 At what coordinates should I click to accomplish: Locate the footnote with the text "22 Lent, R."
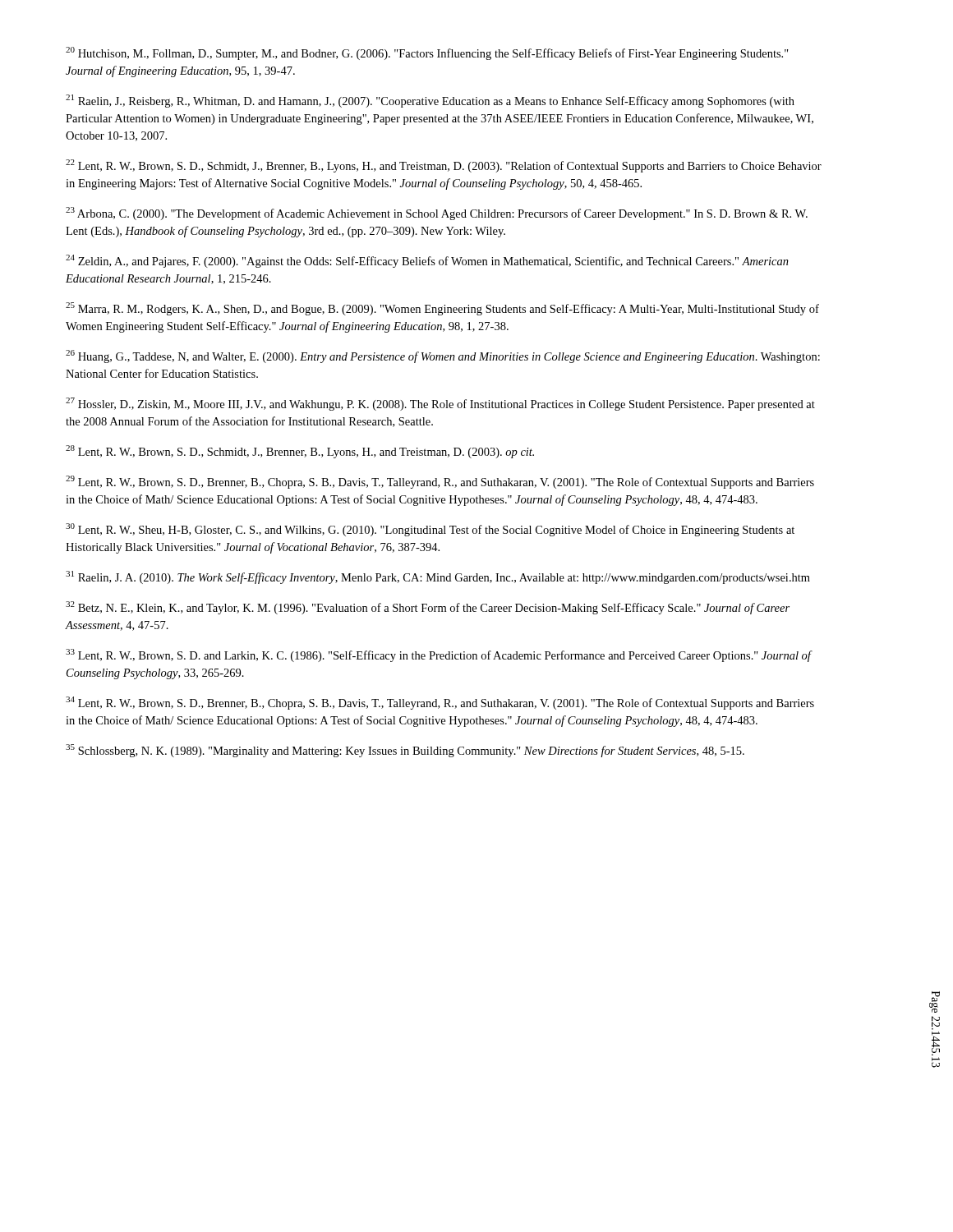point(444,174)
